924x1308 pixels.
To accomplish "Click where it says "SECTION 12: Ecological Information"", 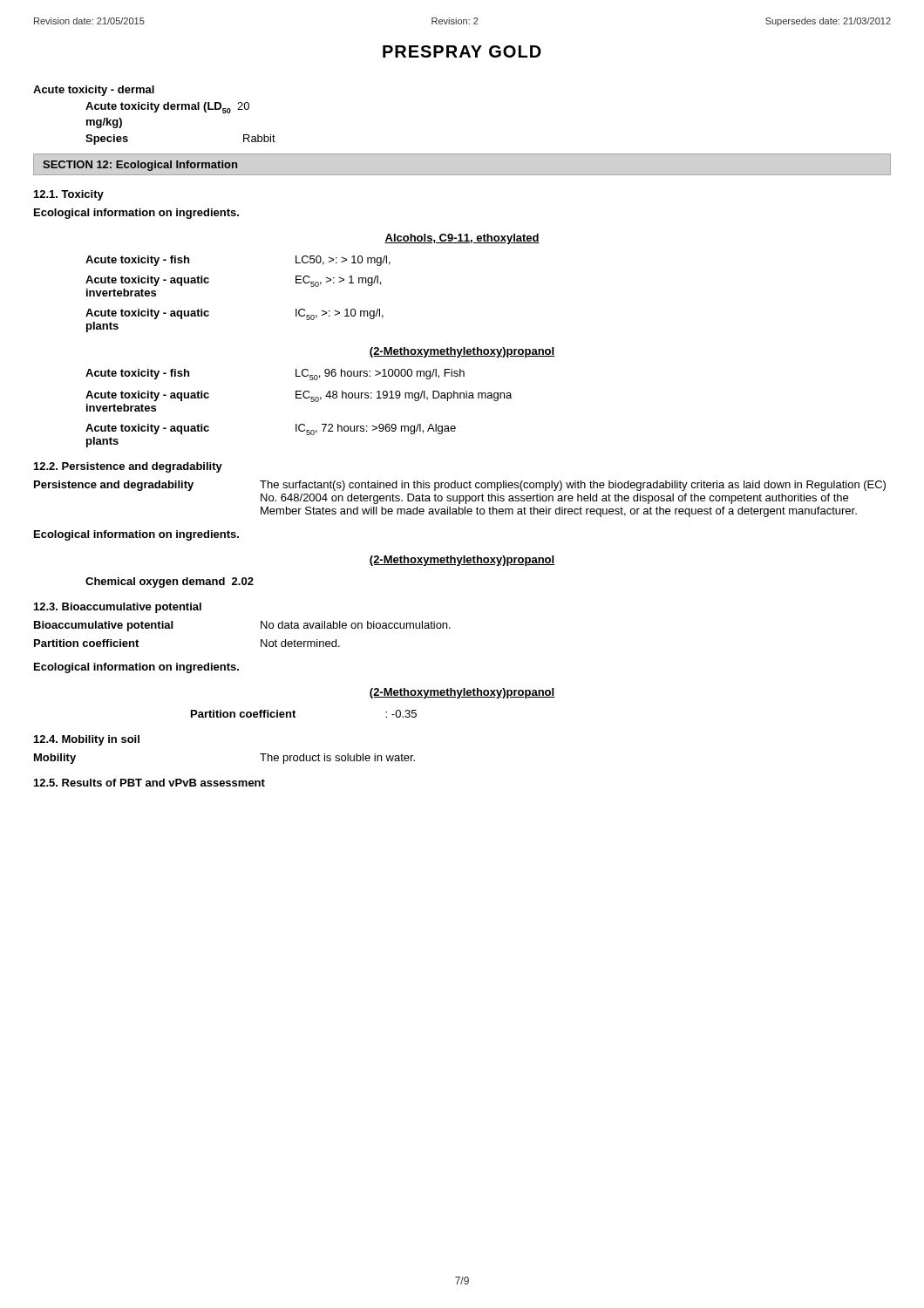I will (x=140, y=164).
